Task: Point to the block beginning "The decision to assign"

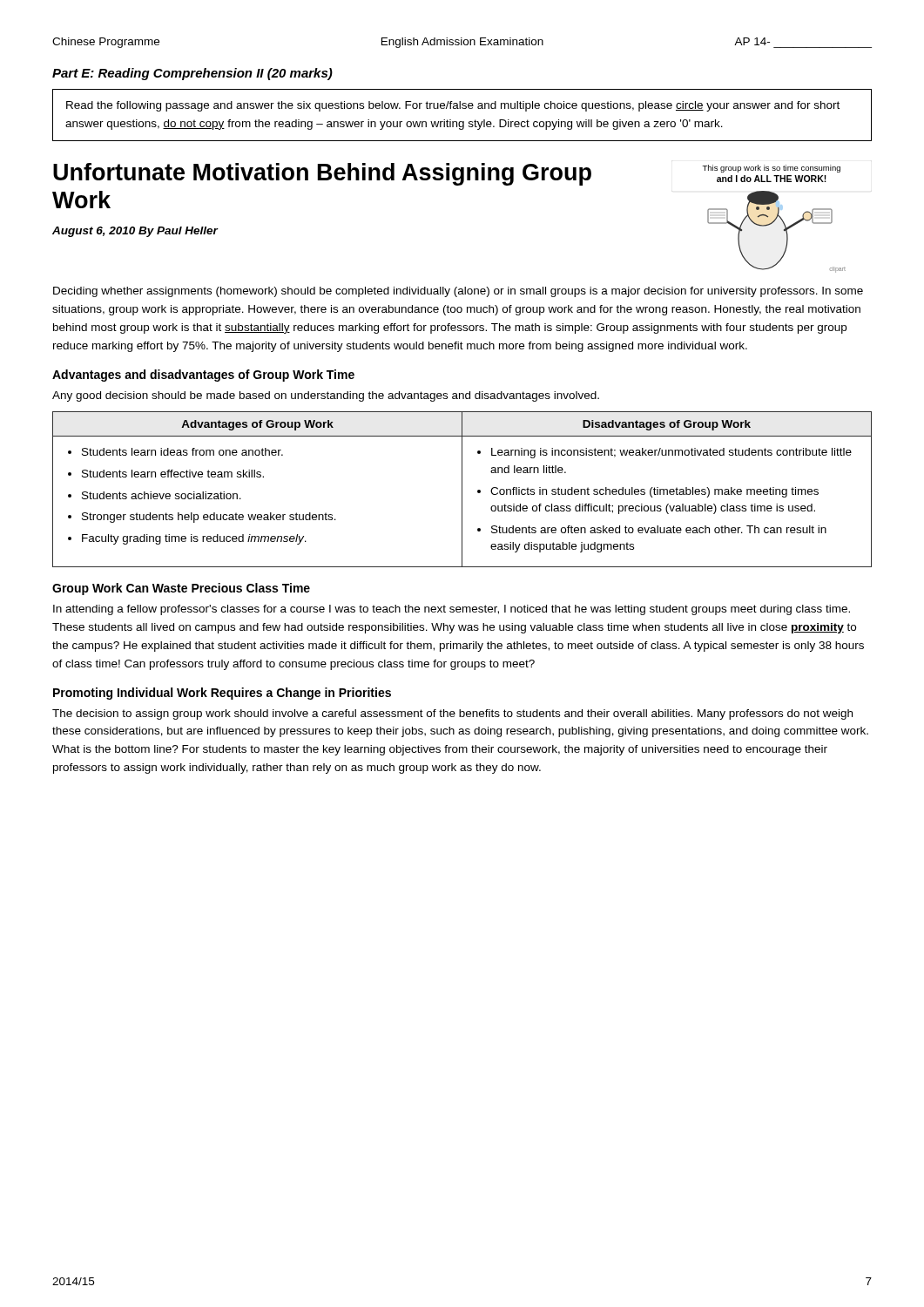Action: tap(461, 740)
